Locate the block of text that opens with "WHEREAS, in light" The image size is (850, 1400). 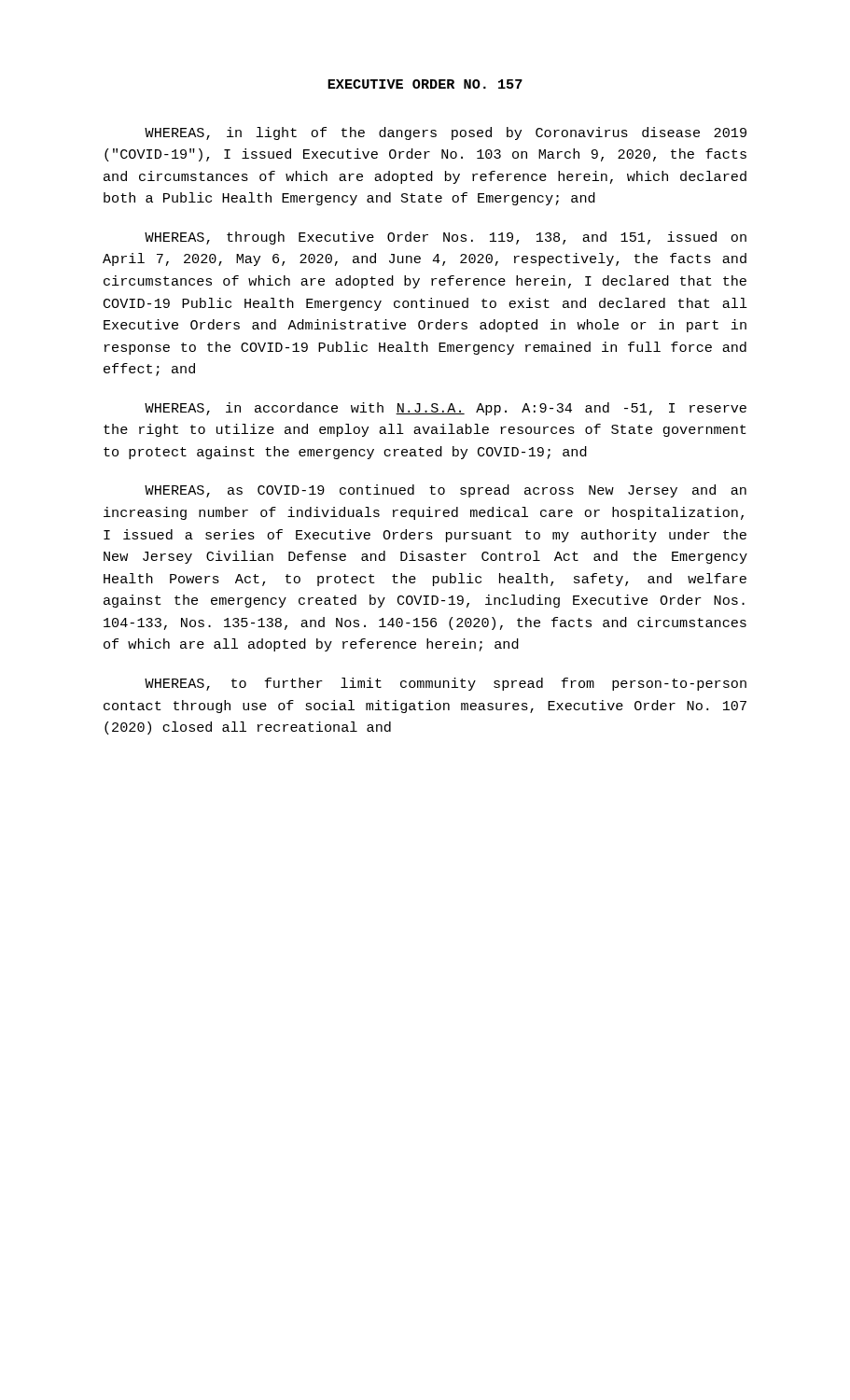point(425,166)
